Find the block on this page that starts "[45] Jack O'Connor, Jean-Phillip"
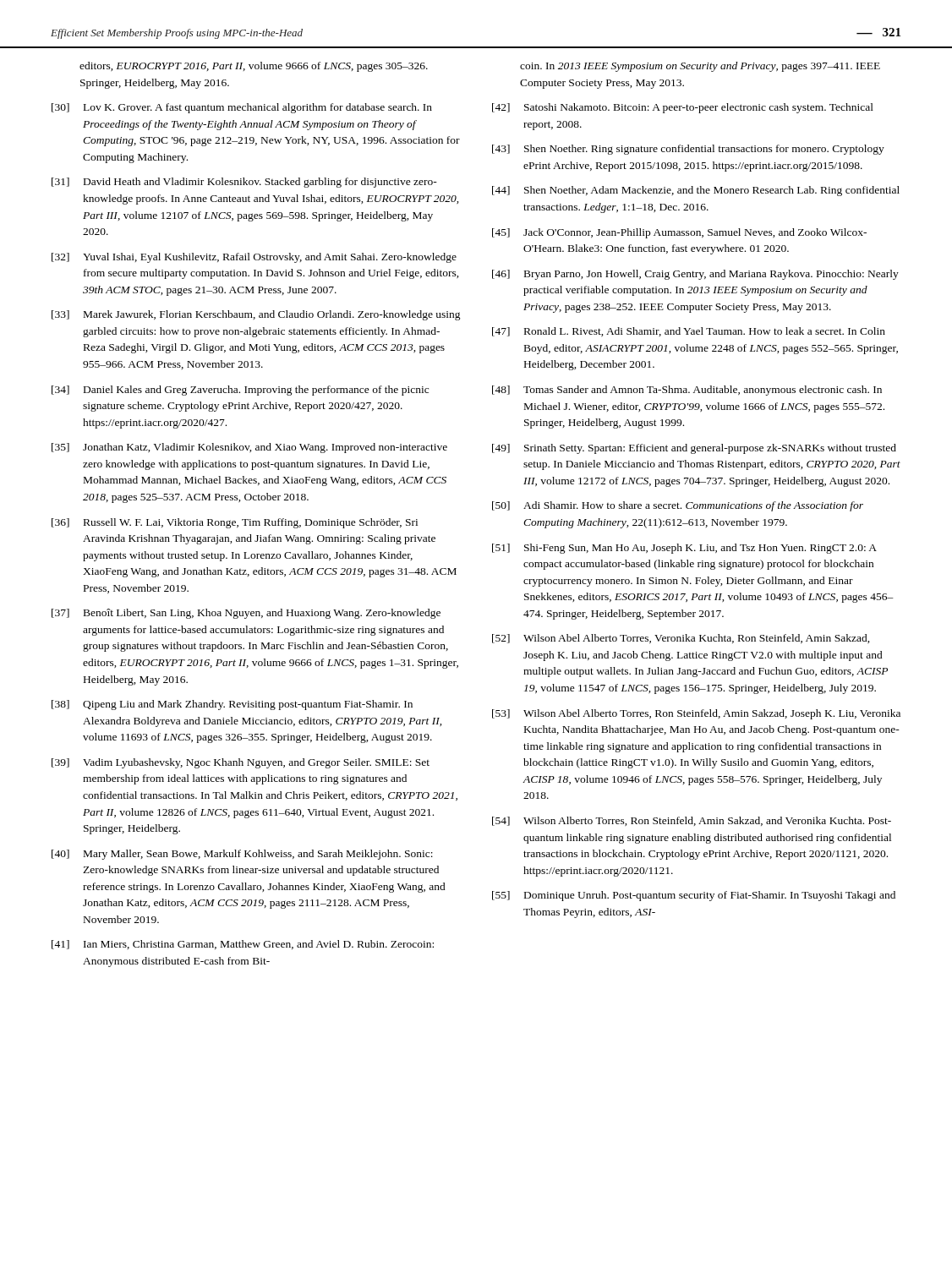952x1268 pixels. click(696, 240)
